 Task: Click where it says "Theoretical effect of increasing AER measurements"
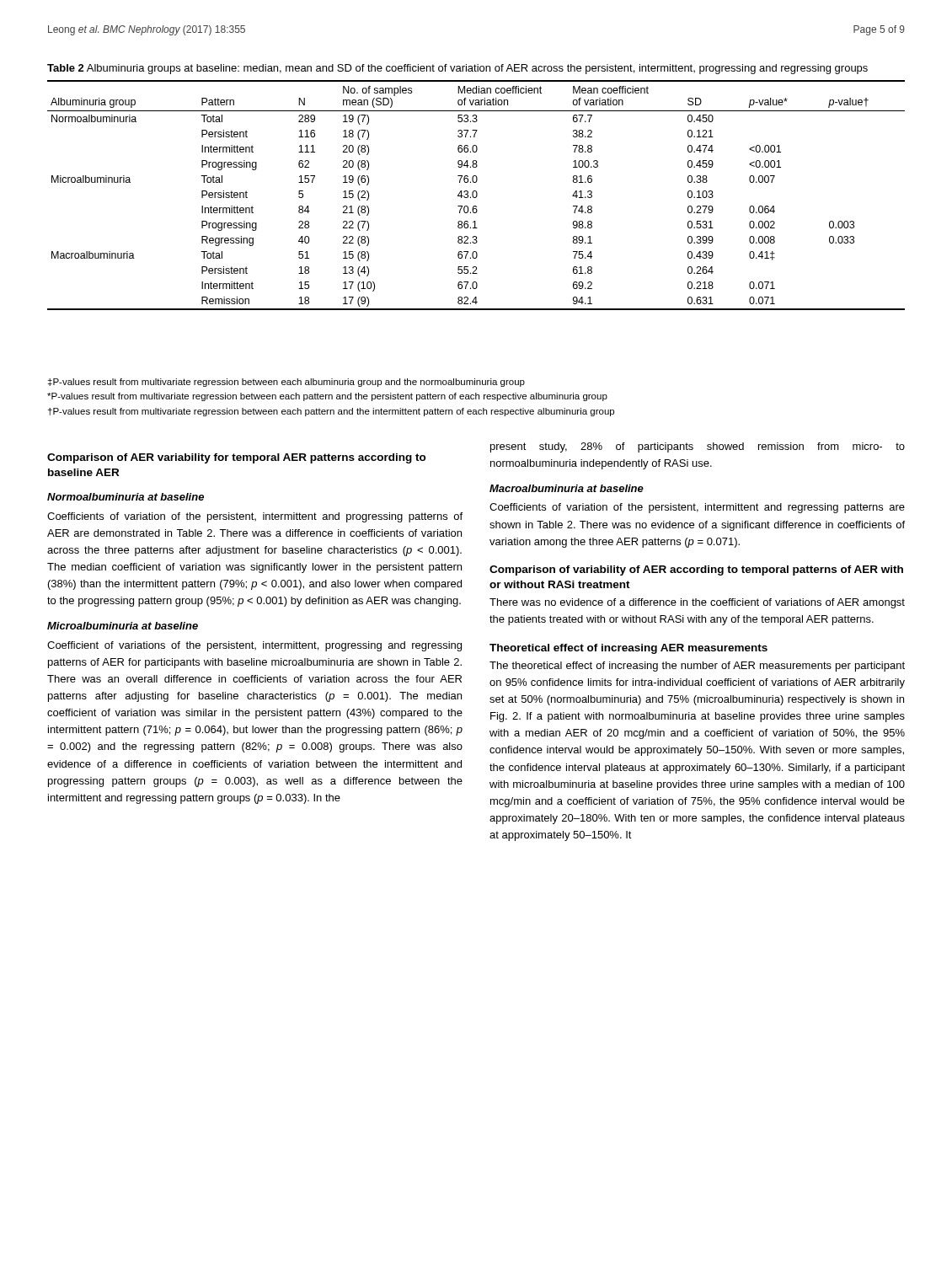coord(629,647)
